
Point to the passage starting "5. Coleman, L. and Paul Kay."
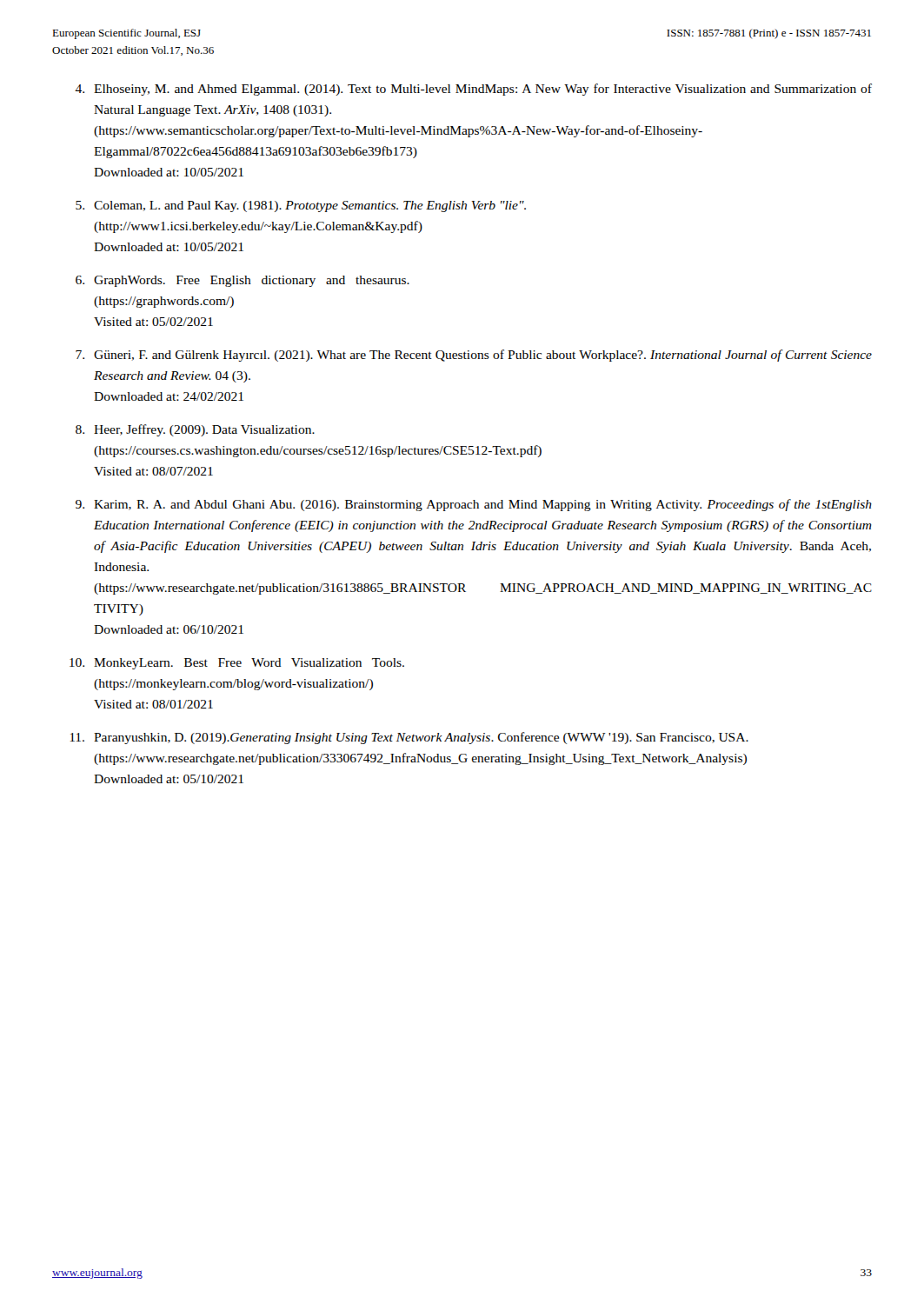(301, 206)
